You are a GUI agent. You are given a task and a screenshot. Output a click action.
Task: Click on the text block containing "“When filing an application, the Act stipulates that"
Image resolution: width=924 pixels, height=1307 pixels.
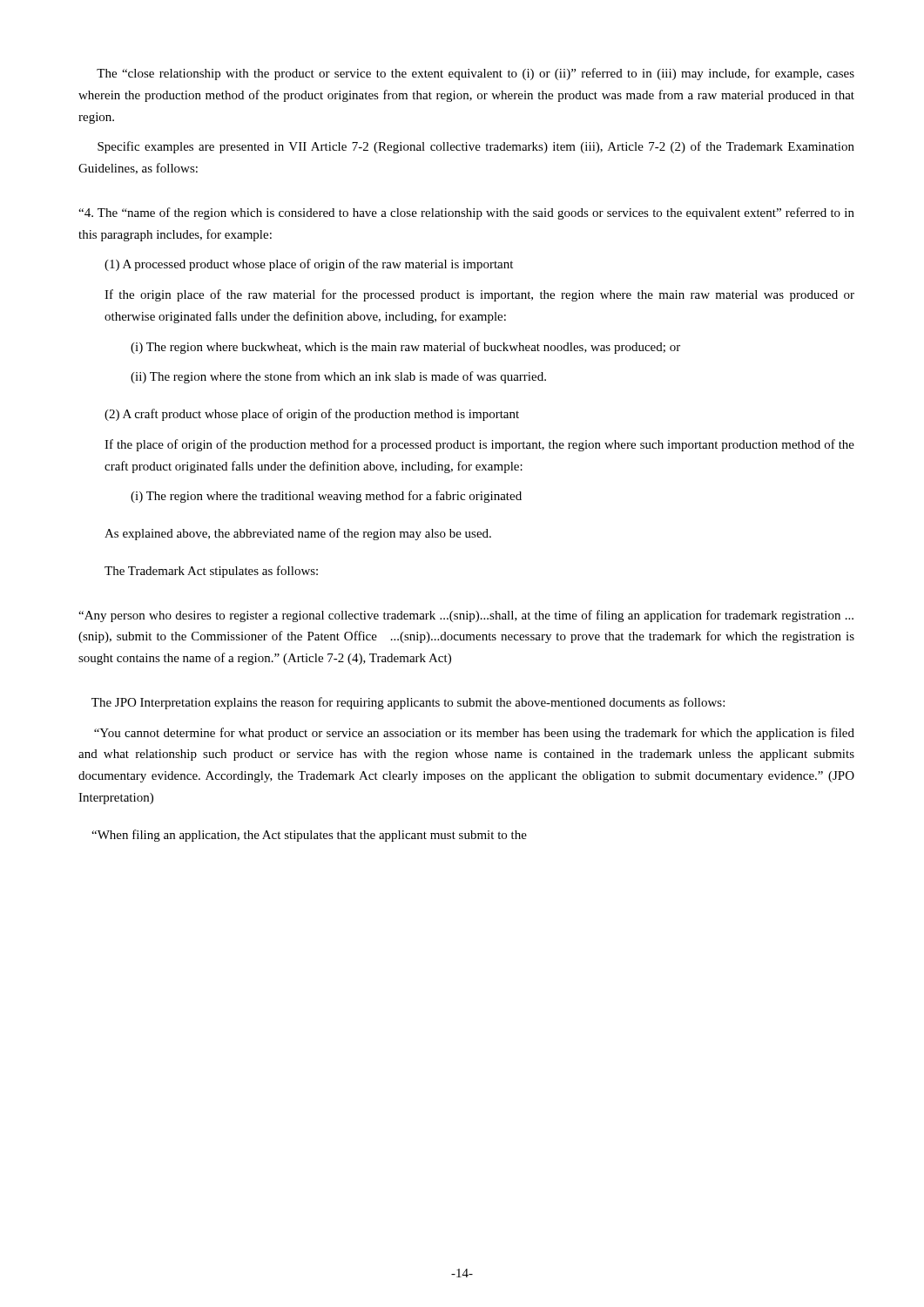[303, 834]
